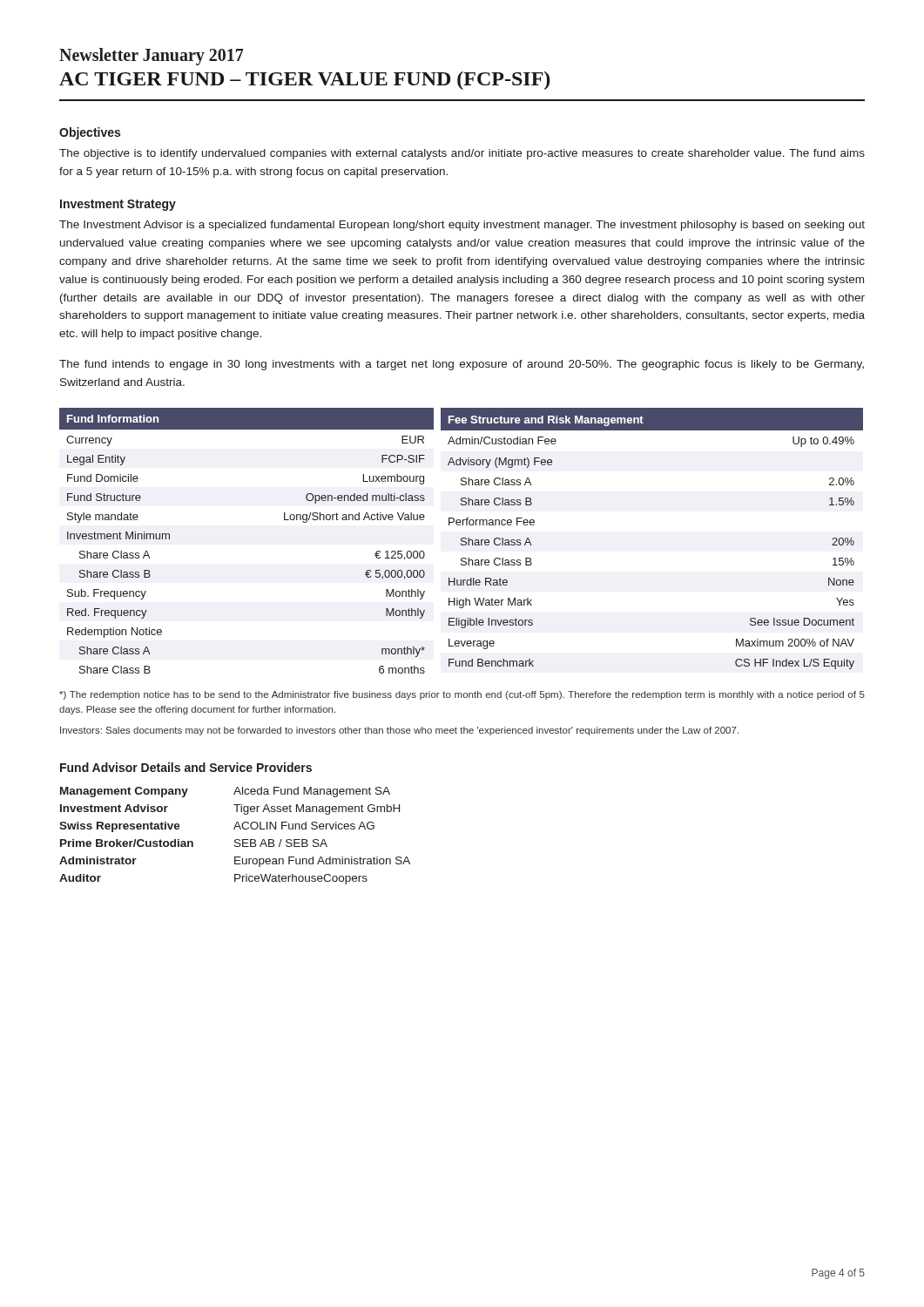Screen dimensions: 1307x924
Task: Click the section header that begins "Fund Advisor Details and"
Action: pos(186,768)
